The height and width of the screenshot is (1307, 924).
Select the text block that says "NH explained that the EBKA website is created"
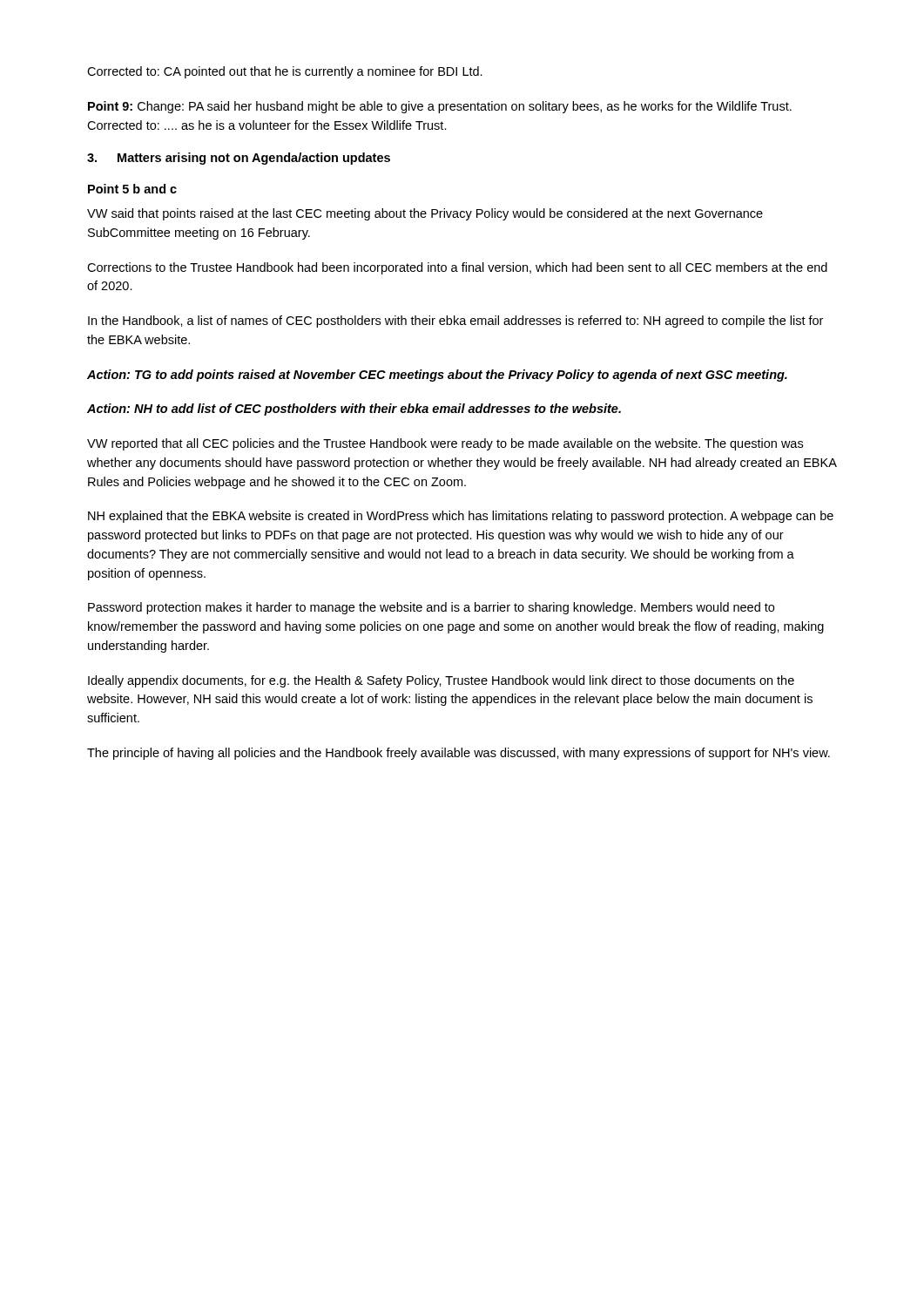460,544
